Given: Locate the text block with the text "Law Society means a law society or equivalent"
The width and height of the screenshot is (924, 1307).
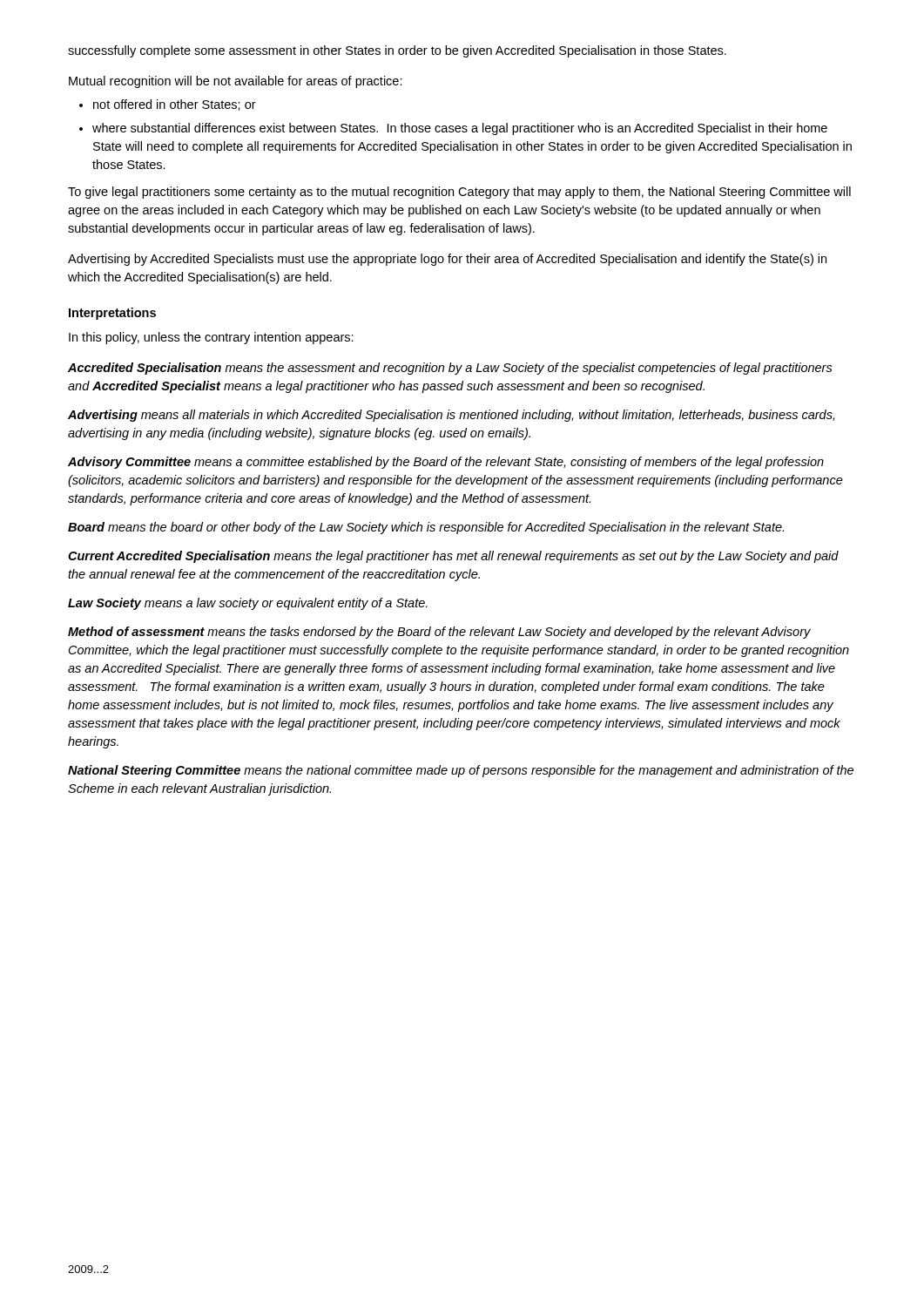Looking at the screenshot, I should 248,603.
